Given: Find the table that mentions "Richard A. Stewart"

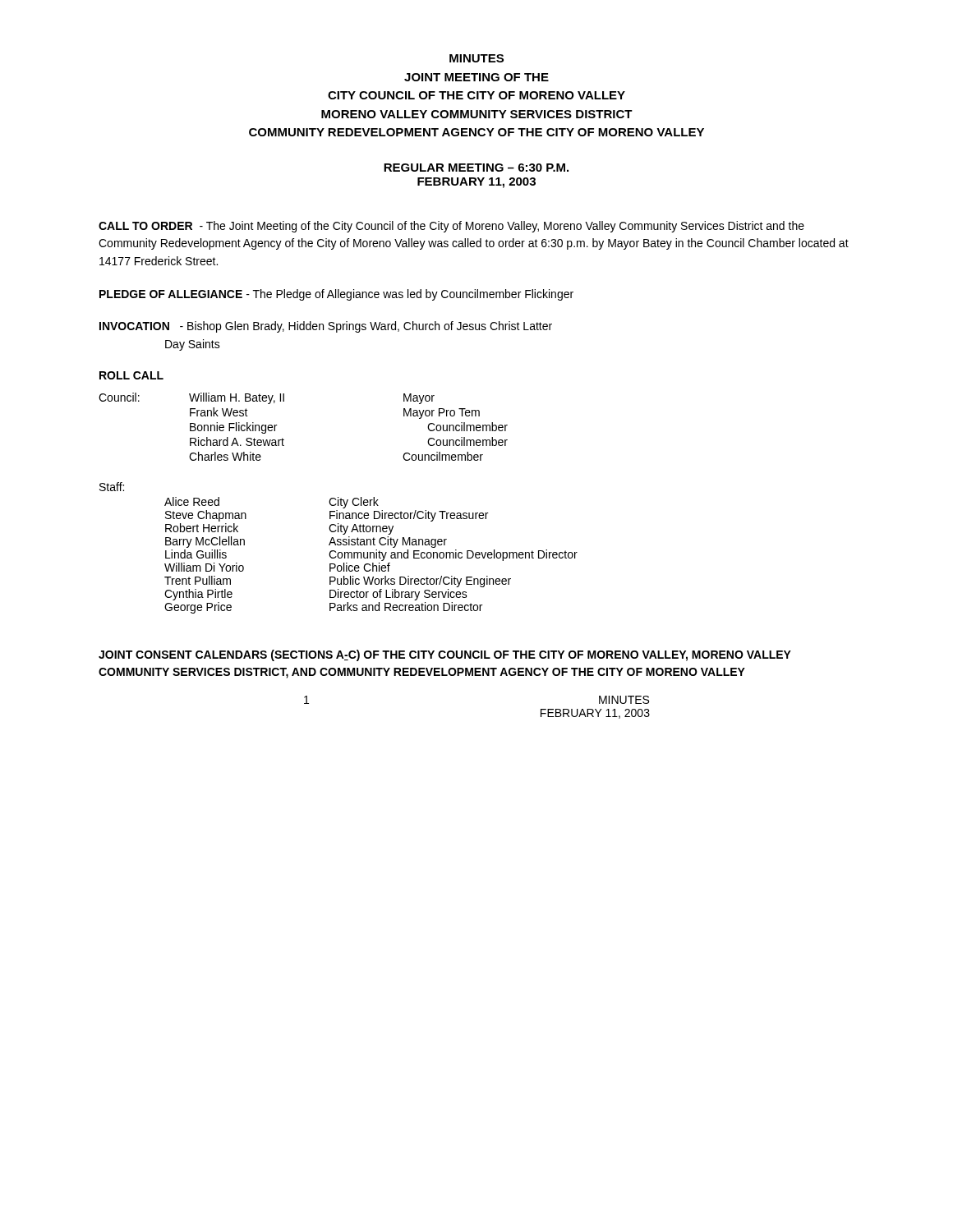Looking at the screenshot, I should (476, 427).
